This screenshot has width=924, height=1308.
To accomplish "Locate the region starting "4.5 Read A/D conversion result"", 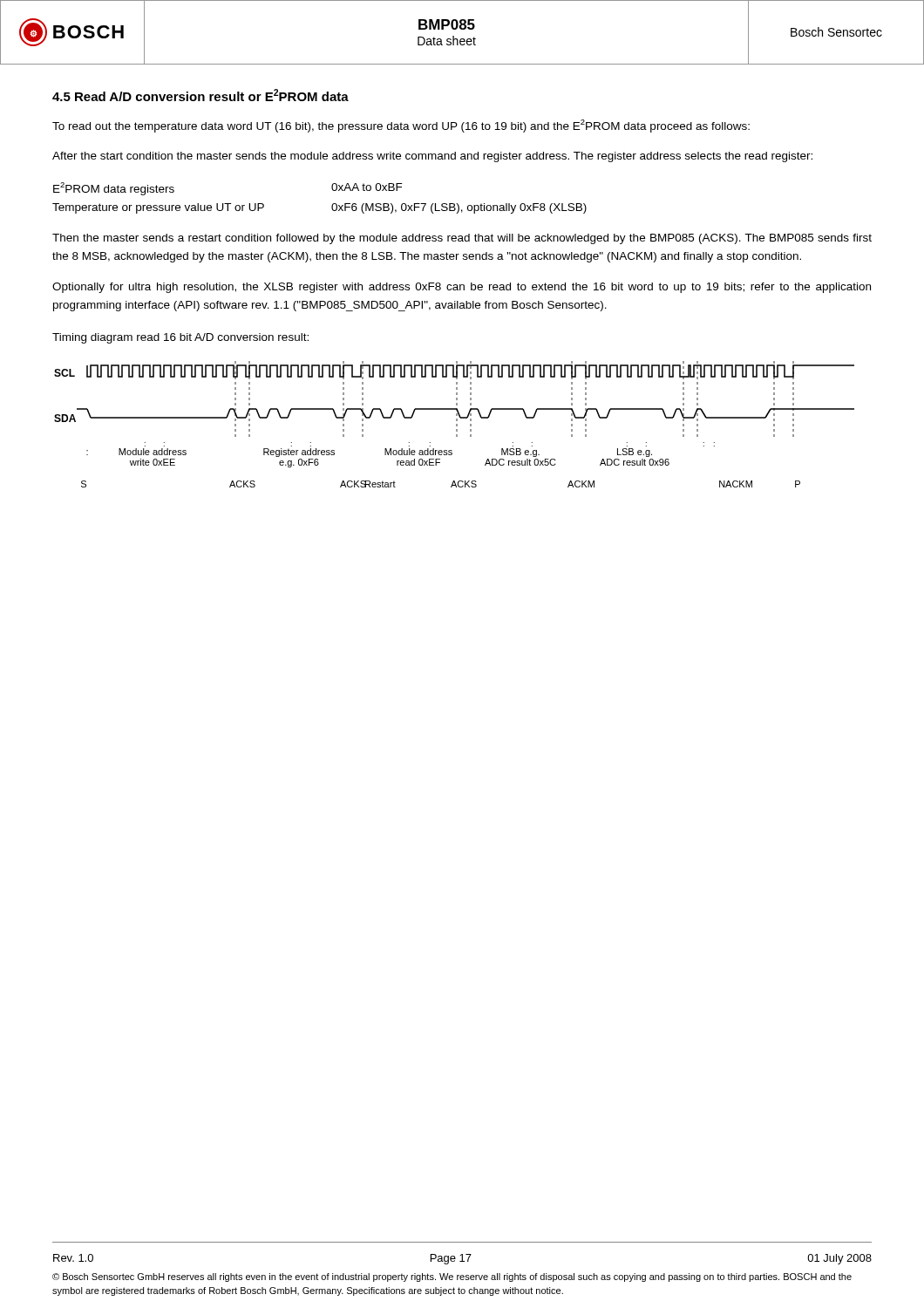I will 200,95.
